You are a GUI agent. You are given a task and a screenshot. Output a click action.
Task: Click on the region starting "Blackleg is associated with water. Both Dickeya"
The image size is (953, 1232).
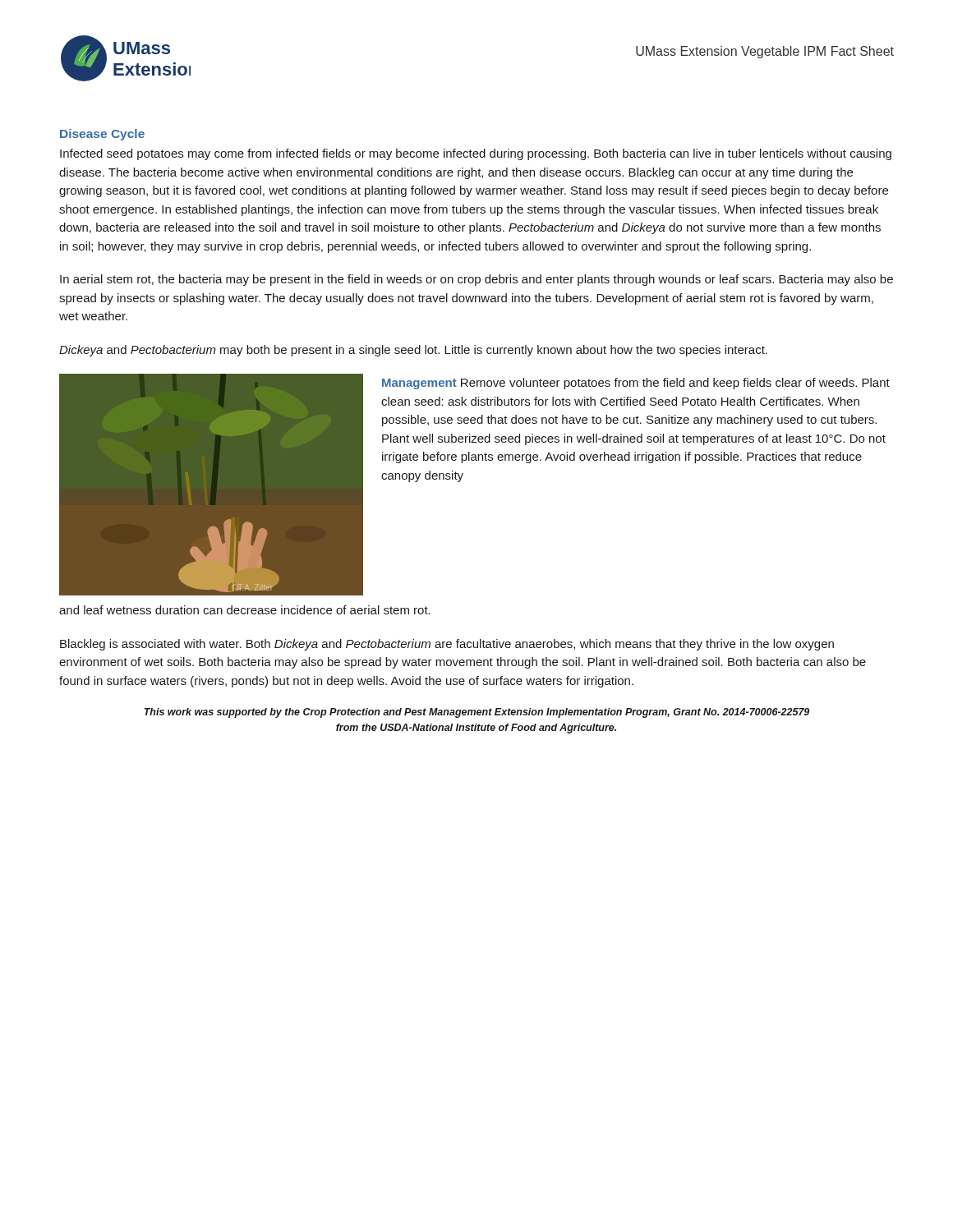pos(463,662)
